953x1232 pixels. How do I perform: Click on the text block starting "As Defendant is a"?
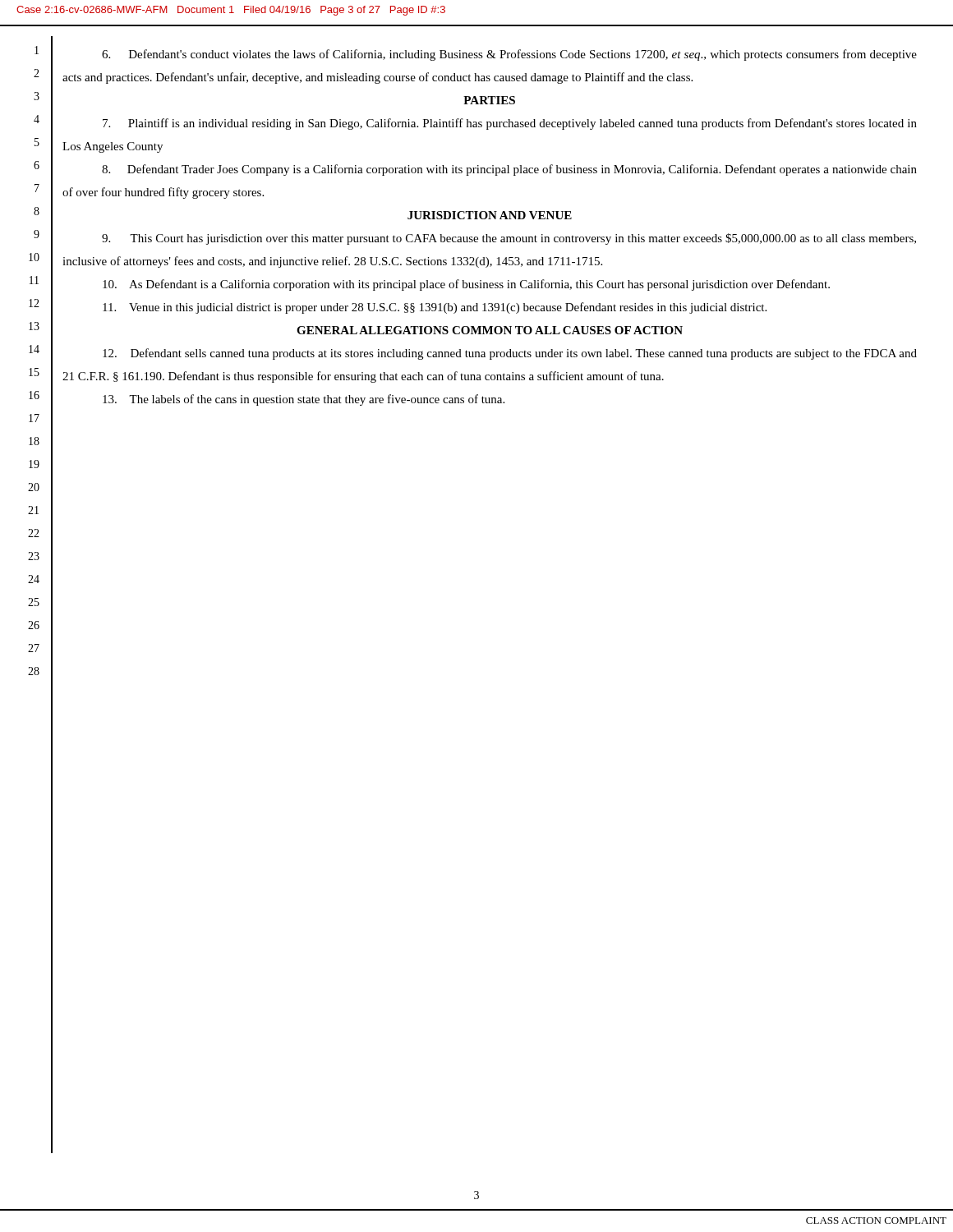click(x=466, y=284)
